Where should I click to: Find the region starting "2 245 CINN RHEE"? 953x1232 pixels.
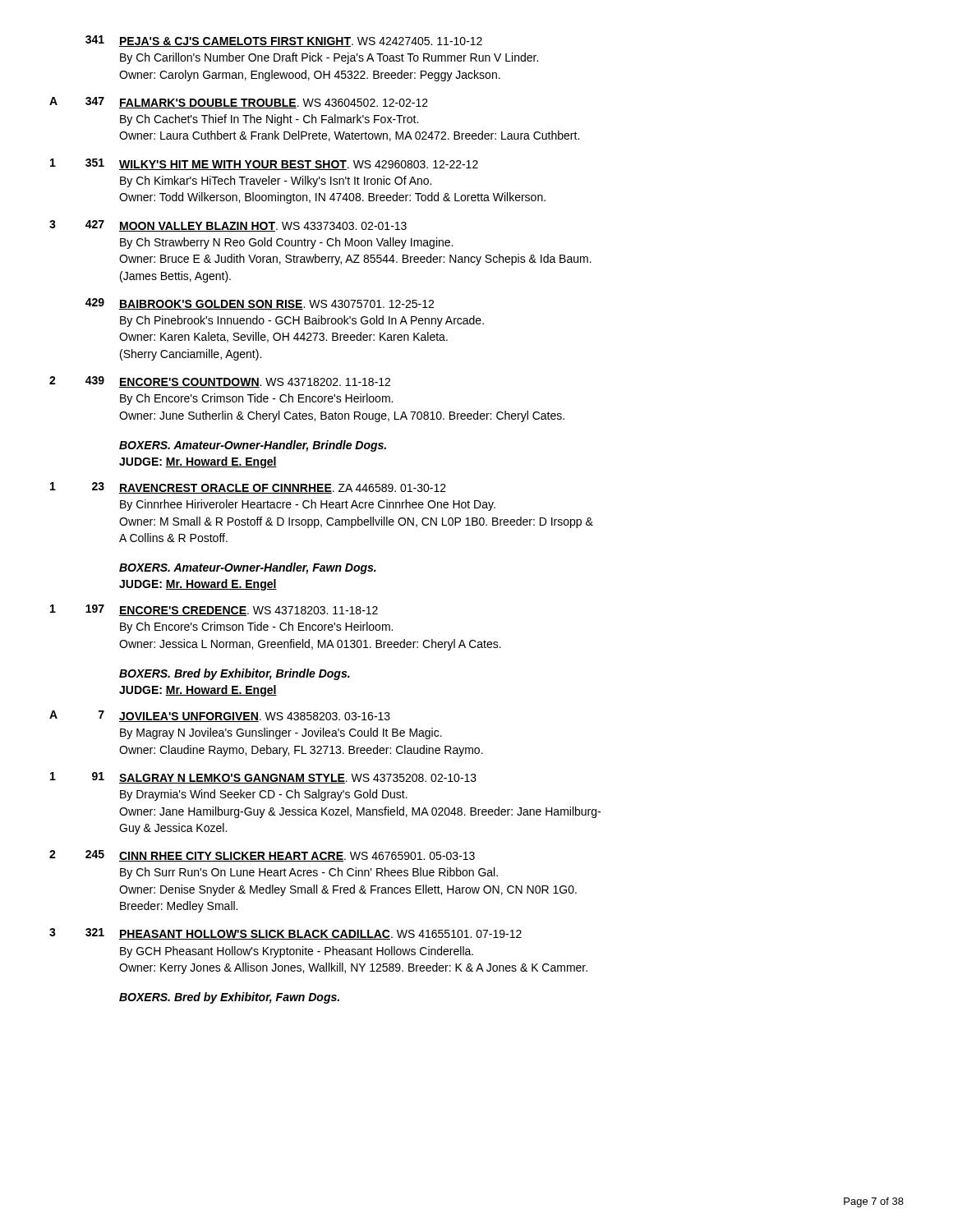476,881
